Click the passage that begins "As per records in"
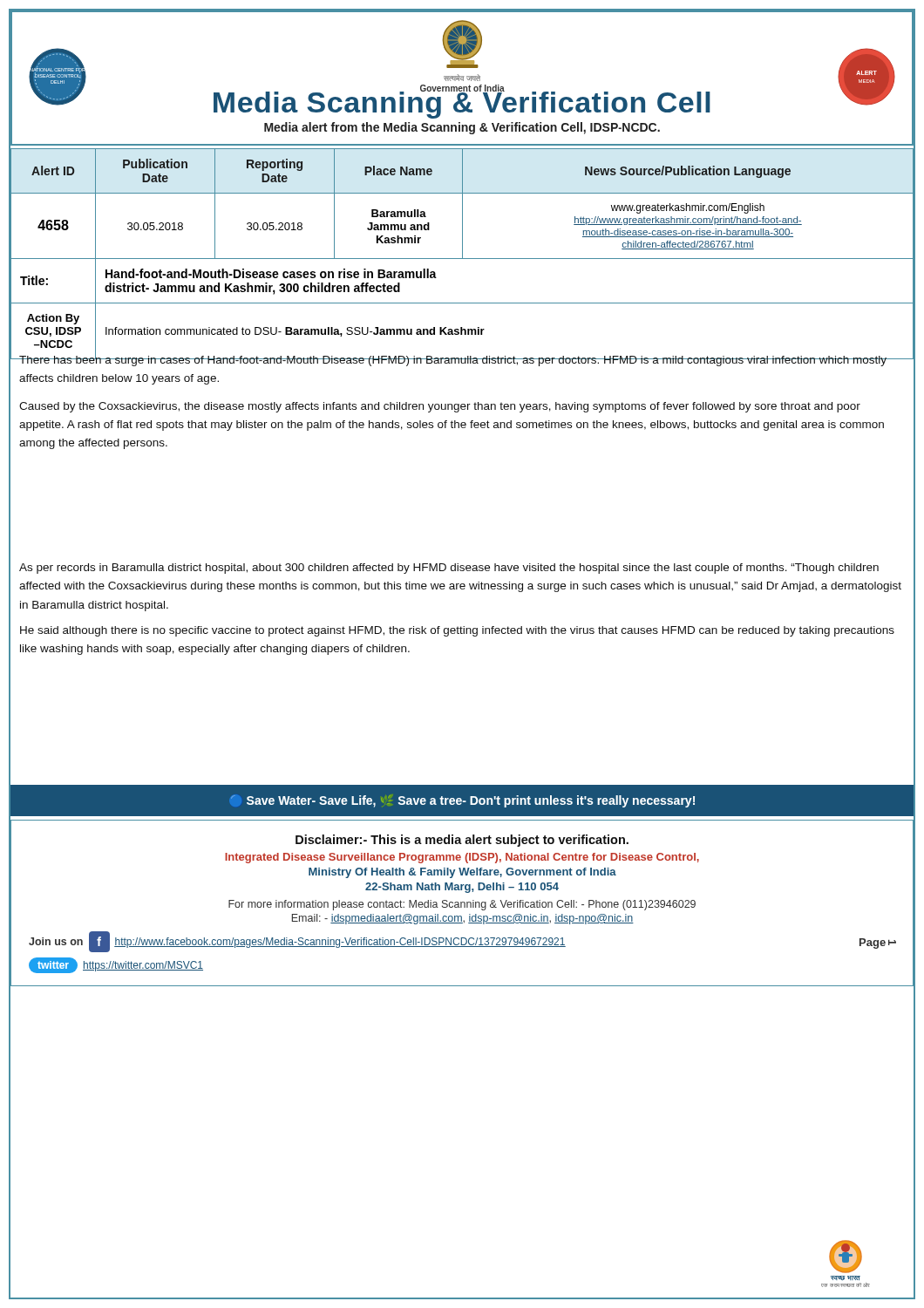This screenshot has height=1308, width=924. click(449, 569)
